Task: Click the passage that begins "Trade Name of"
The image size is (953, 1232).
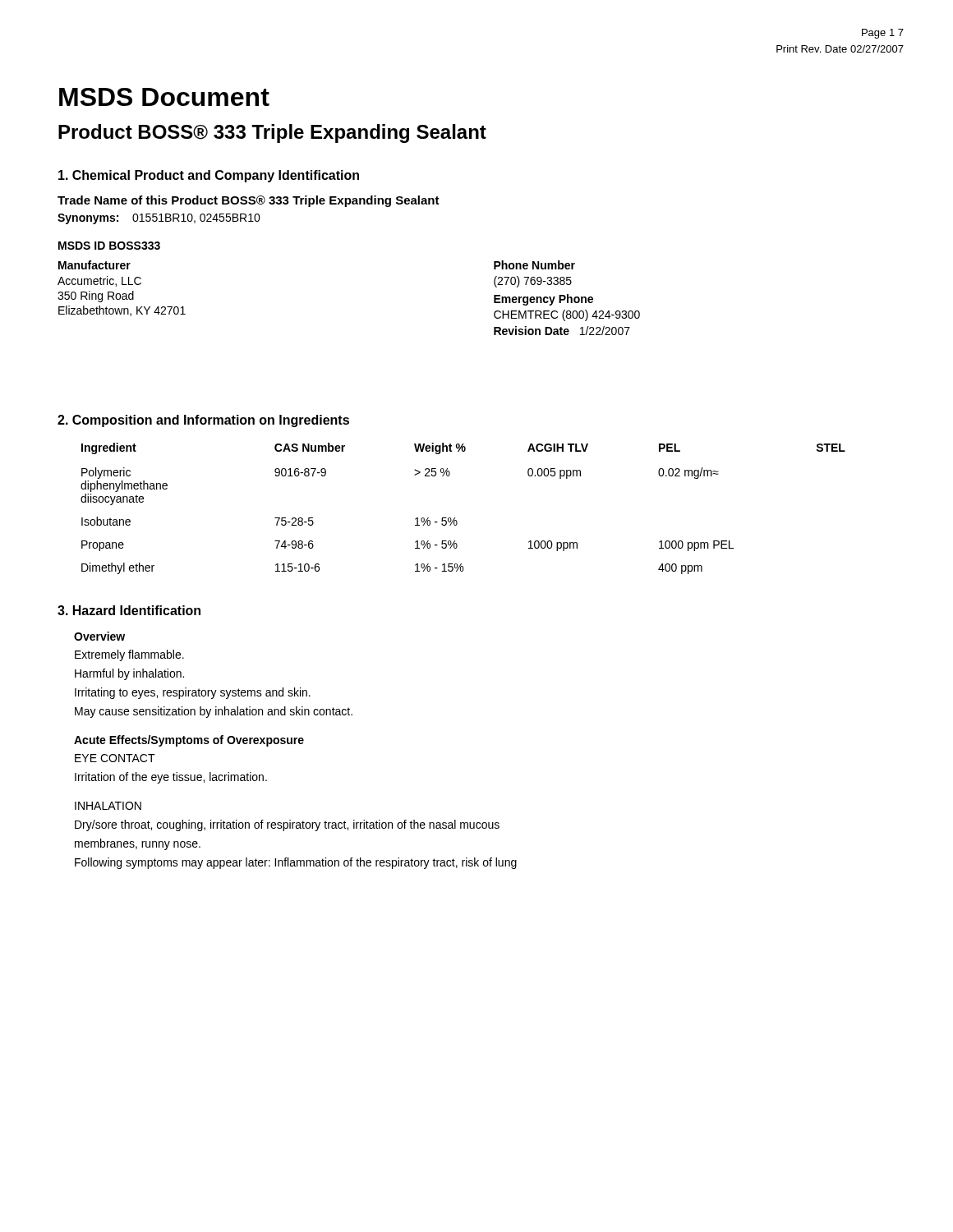Action: pyautogui.click(x=248, y=200)
